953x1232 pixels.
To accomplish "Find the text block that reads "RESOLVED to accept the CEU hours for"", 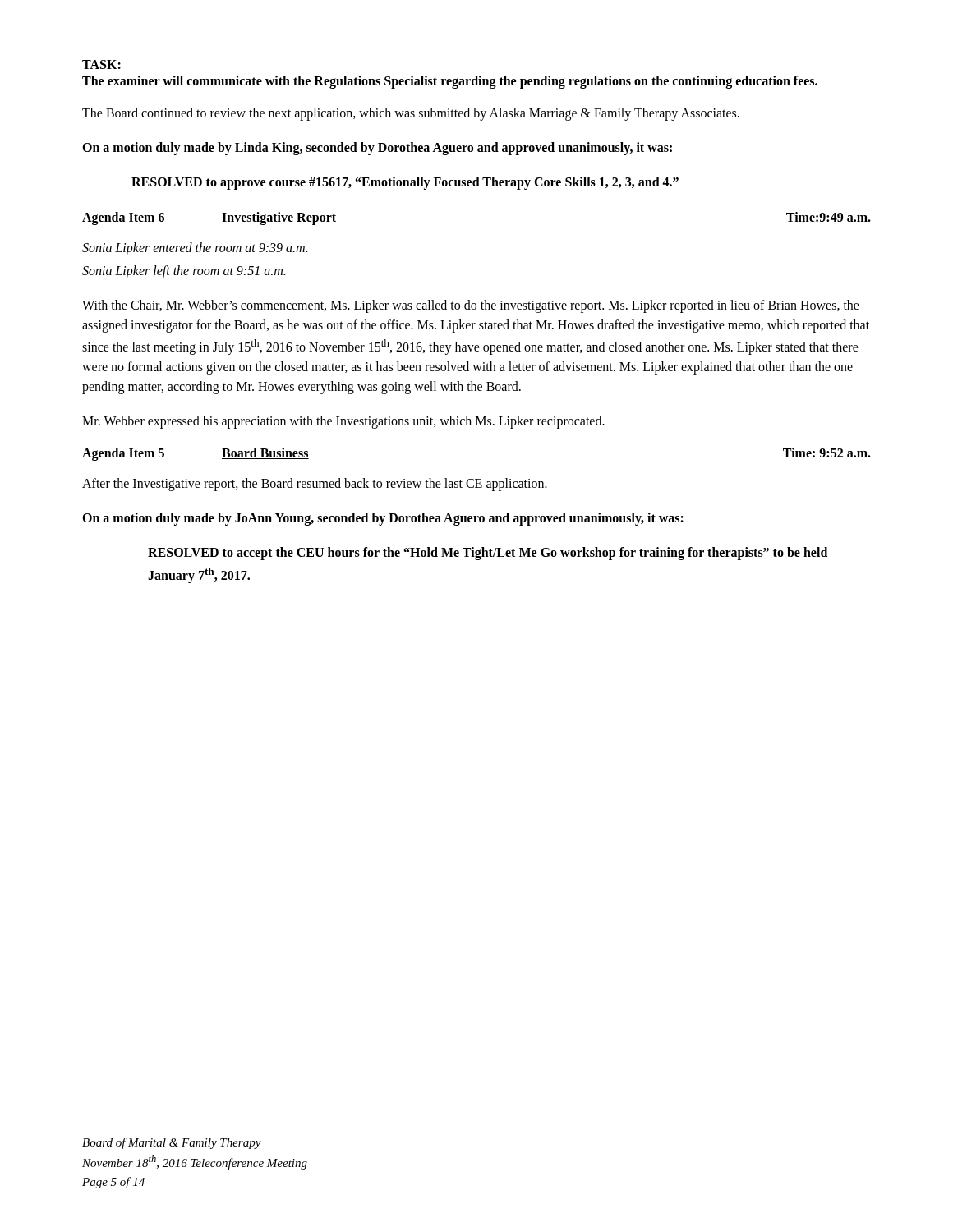I will click(x=488, y=564).
